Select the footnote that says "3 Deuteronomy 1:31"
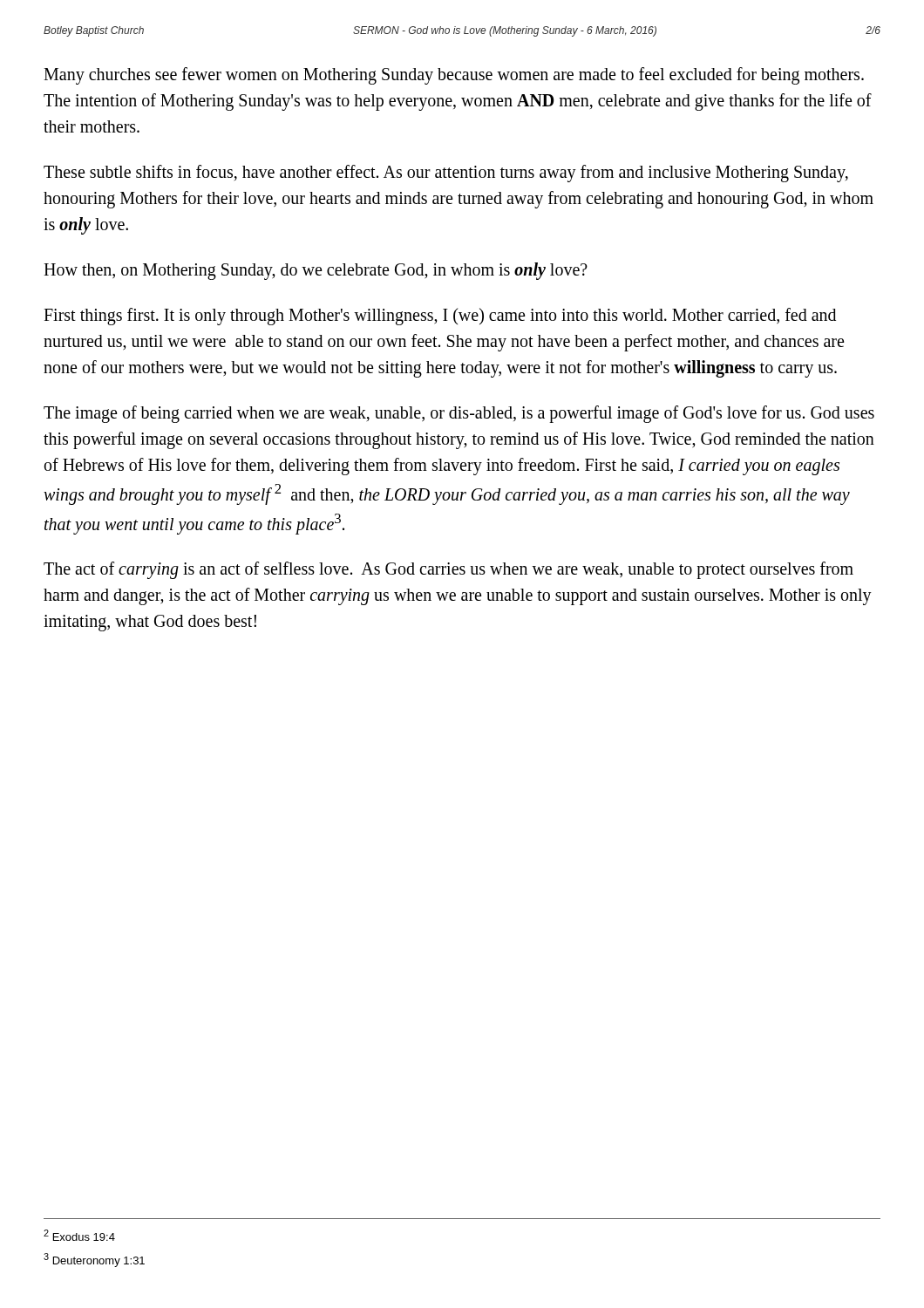Viewport: 924px width, 1308px height. (94, 1259)
